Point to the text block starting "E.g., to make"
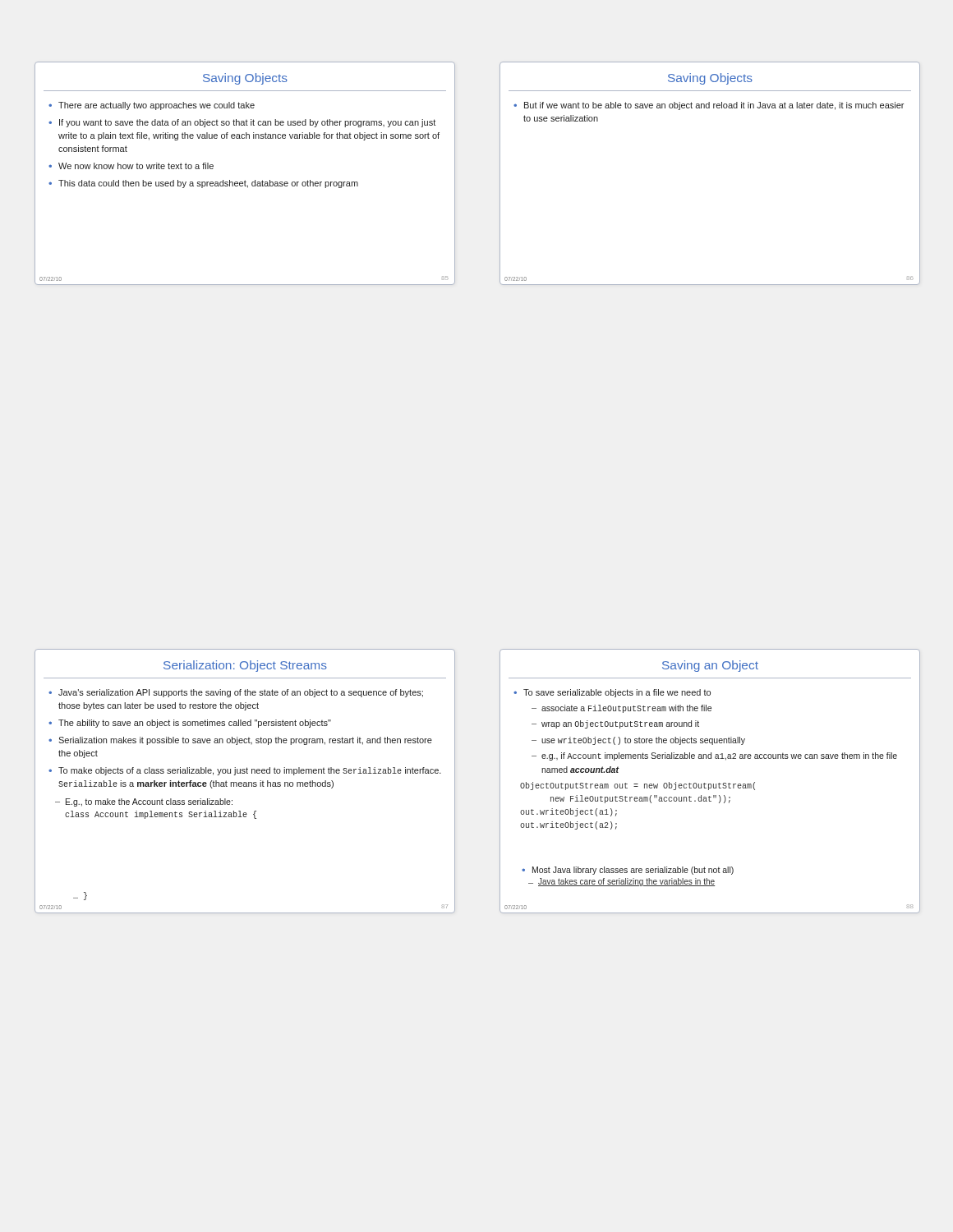953x1232 pixels. (161, 808)
